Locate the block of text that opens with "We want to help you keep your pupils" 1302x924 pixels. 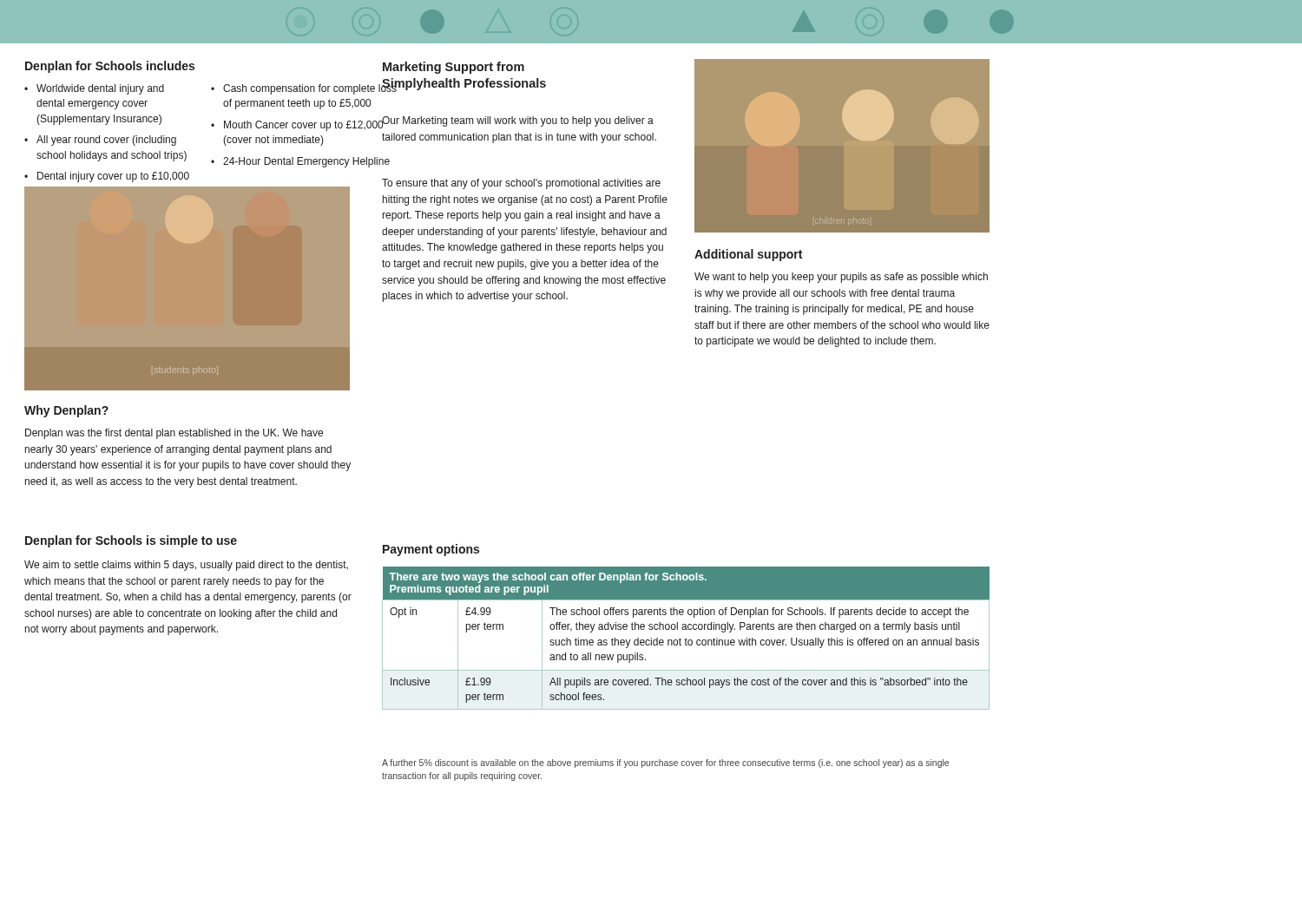pos(842,309)
